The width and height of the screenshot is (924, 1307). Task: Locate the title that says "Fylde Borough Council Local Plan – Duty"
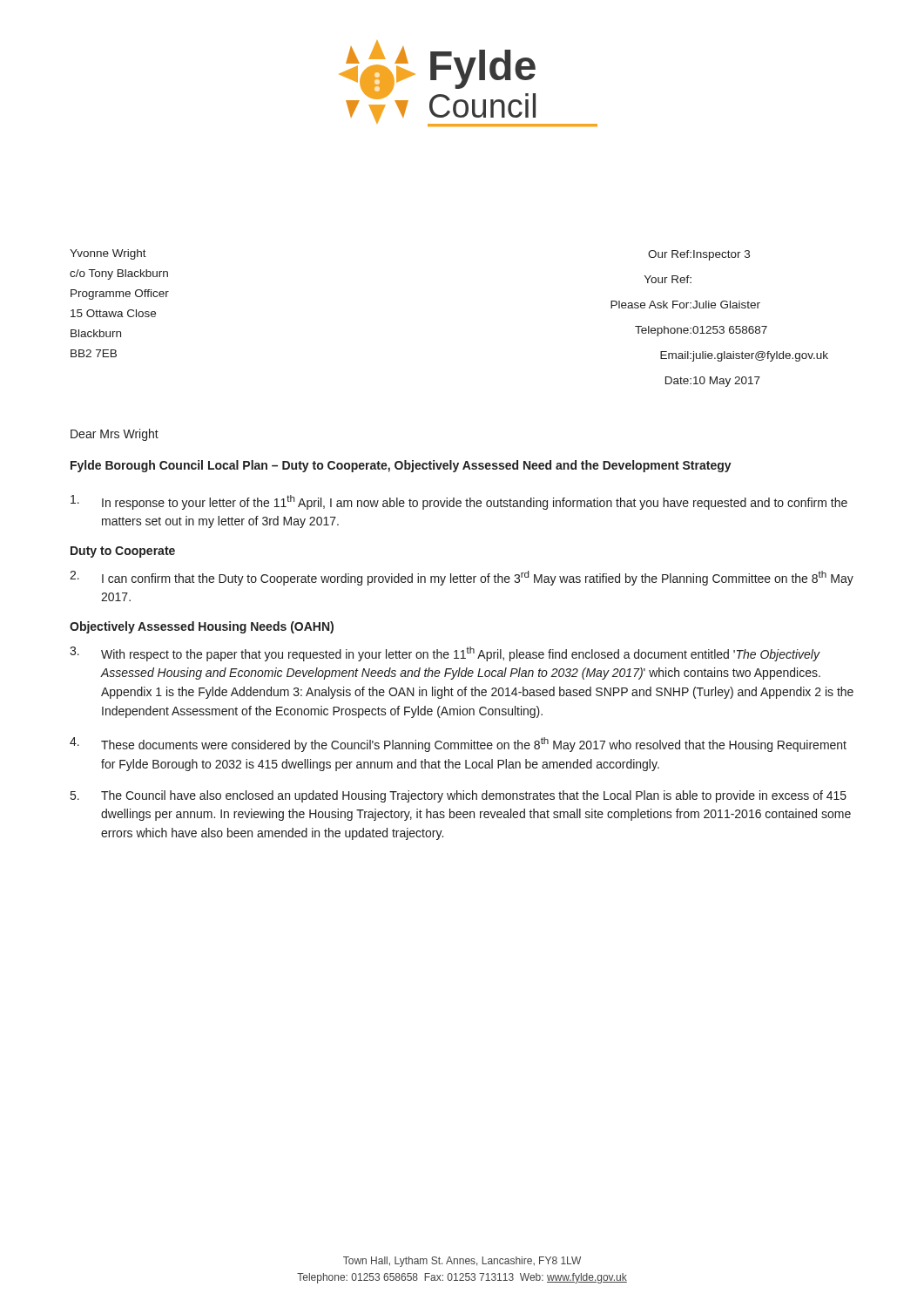click(400, 465)
